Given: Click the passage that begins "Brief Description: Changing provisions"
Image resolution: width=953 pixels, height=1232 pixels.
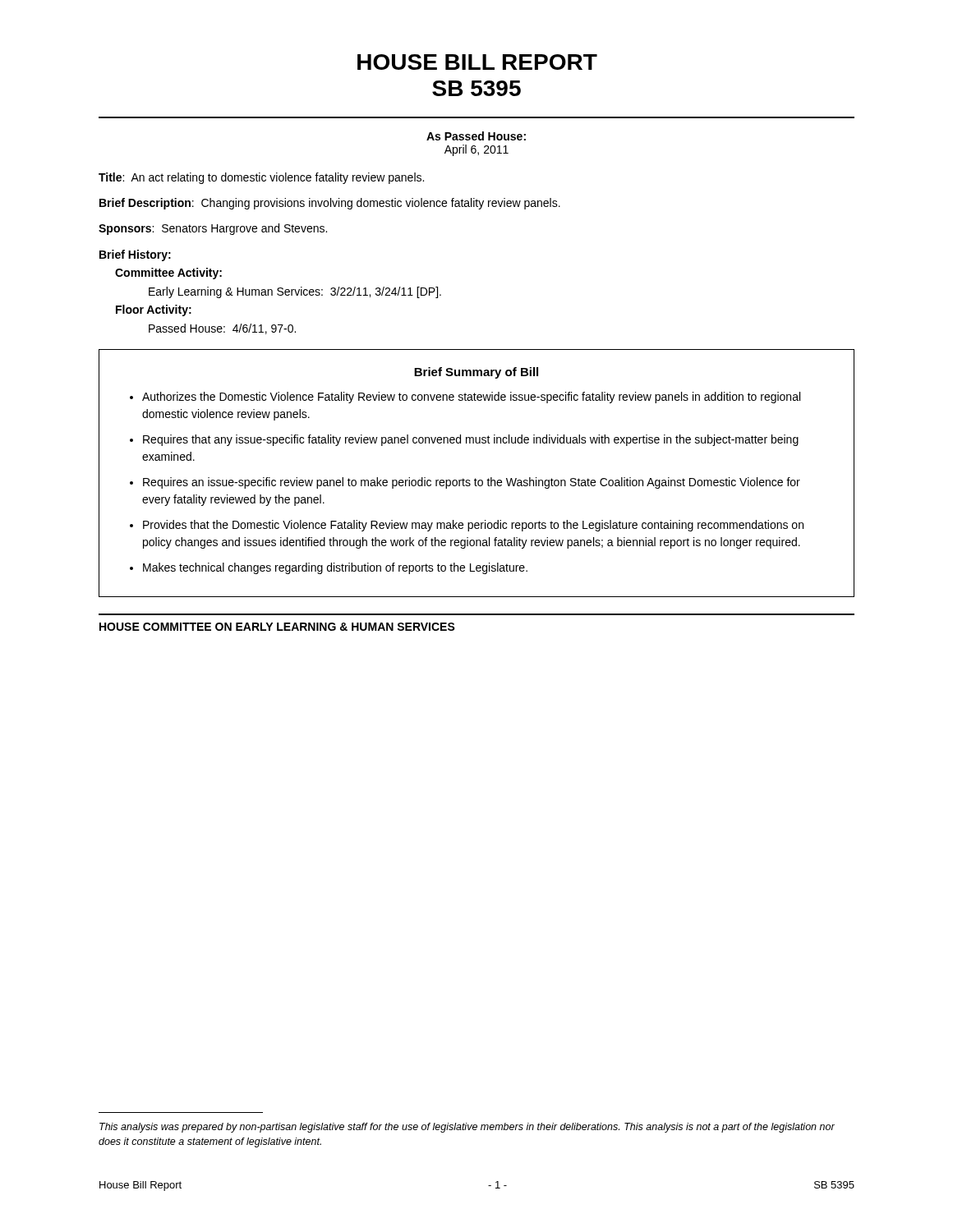Looking at the screenshot, I should click(330, 203).
